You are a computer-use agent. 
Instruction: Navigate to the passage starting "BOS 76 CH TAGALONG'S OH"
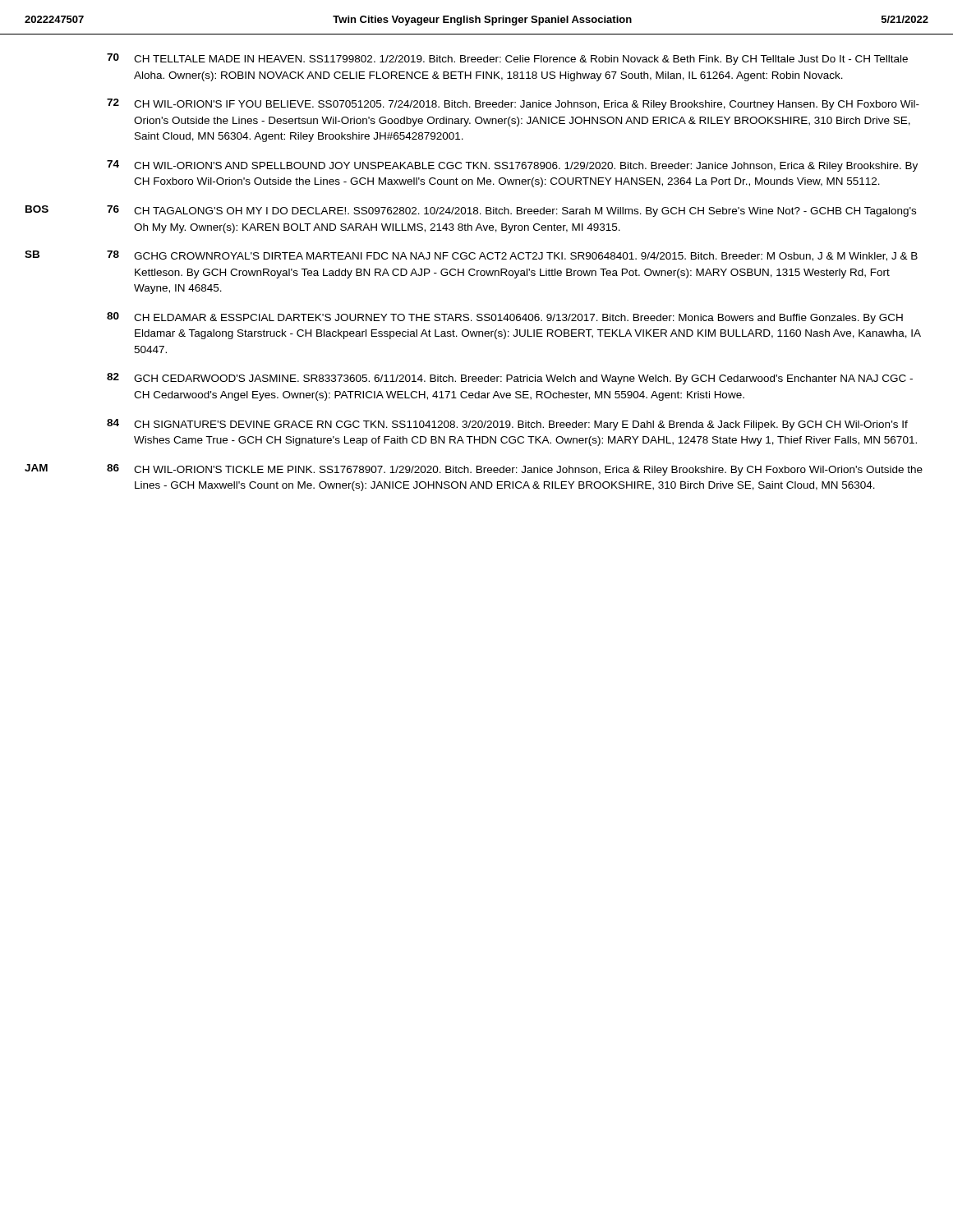(x=476, y=219)
